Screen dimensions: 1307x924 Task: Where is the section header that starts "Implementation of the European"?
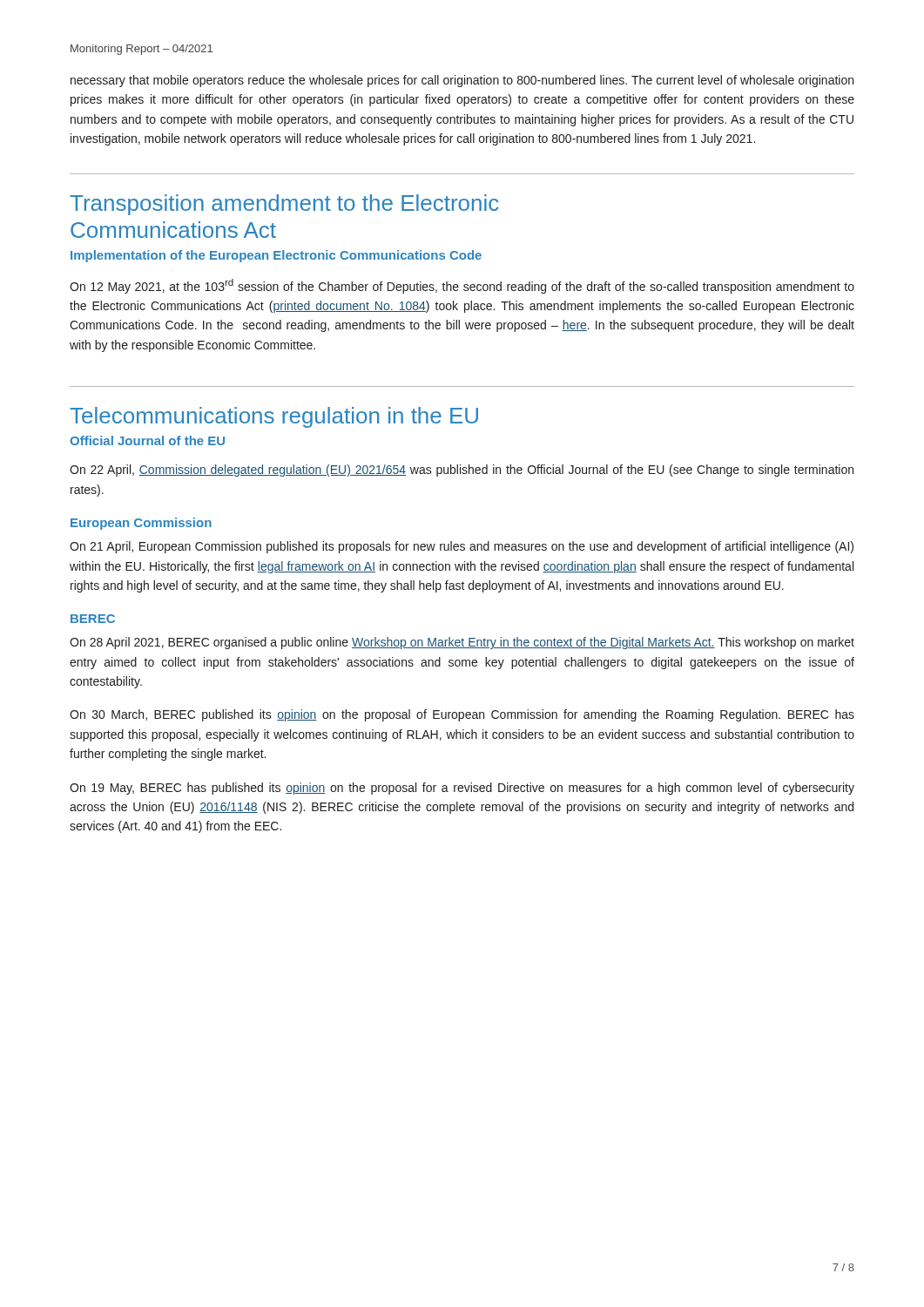(x=276, y=255)
